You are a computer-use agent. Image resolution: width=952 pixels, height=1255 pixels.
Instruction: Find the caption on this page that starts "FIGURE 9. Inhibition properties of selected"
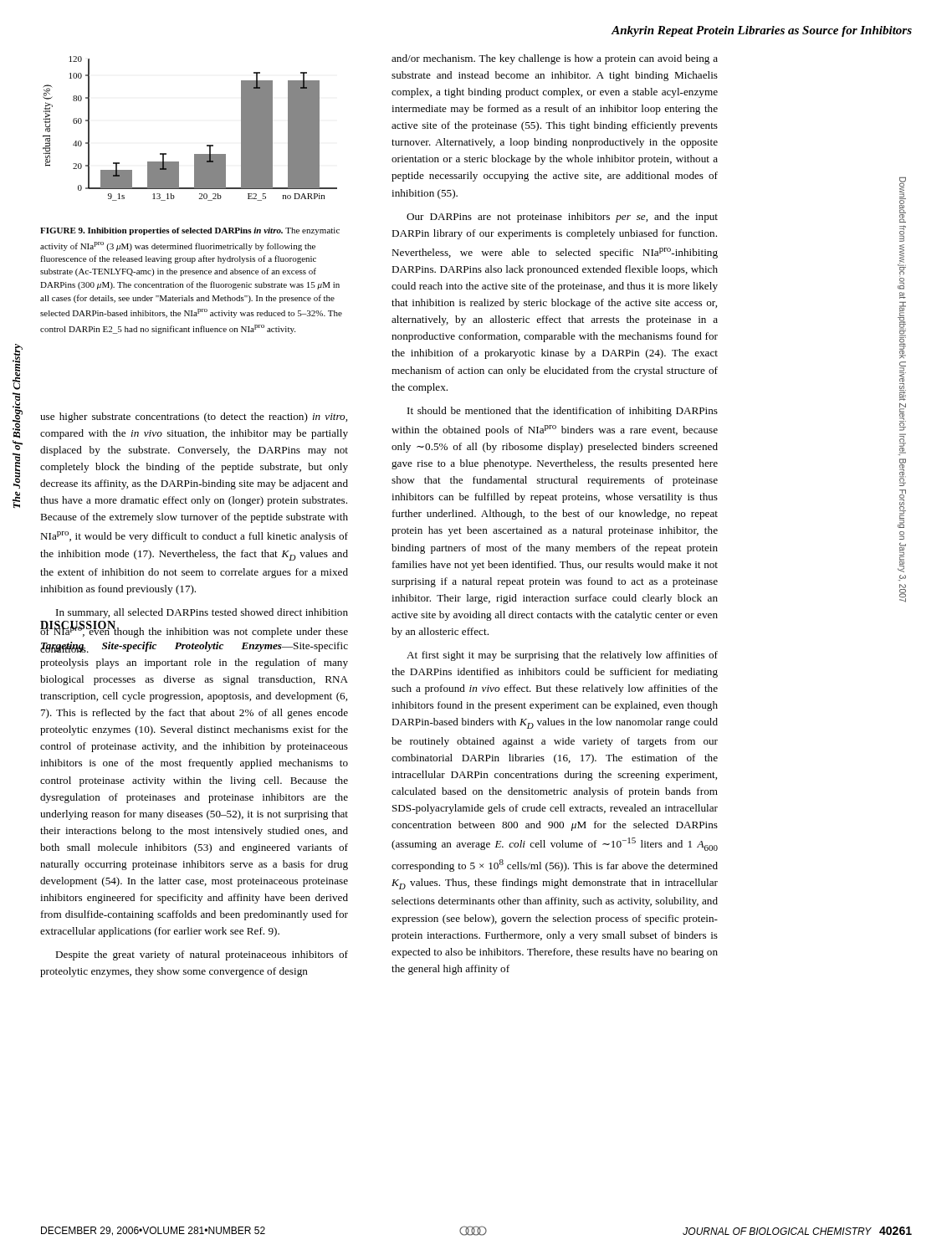pyautogui.click(x=191, y=279)
